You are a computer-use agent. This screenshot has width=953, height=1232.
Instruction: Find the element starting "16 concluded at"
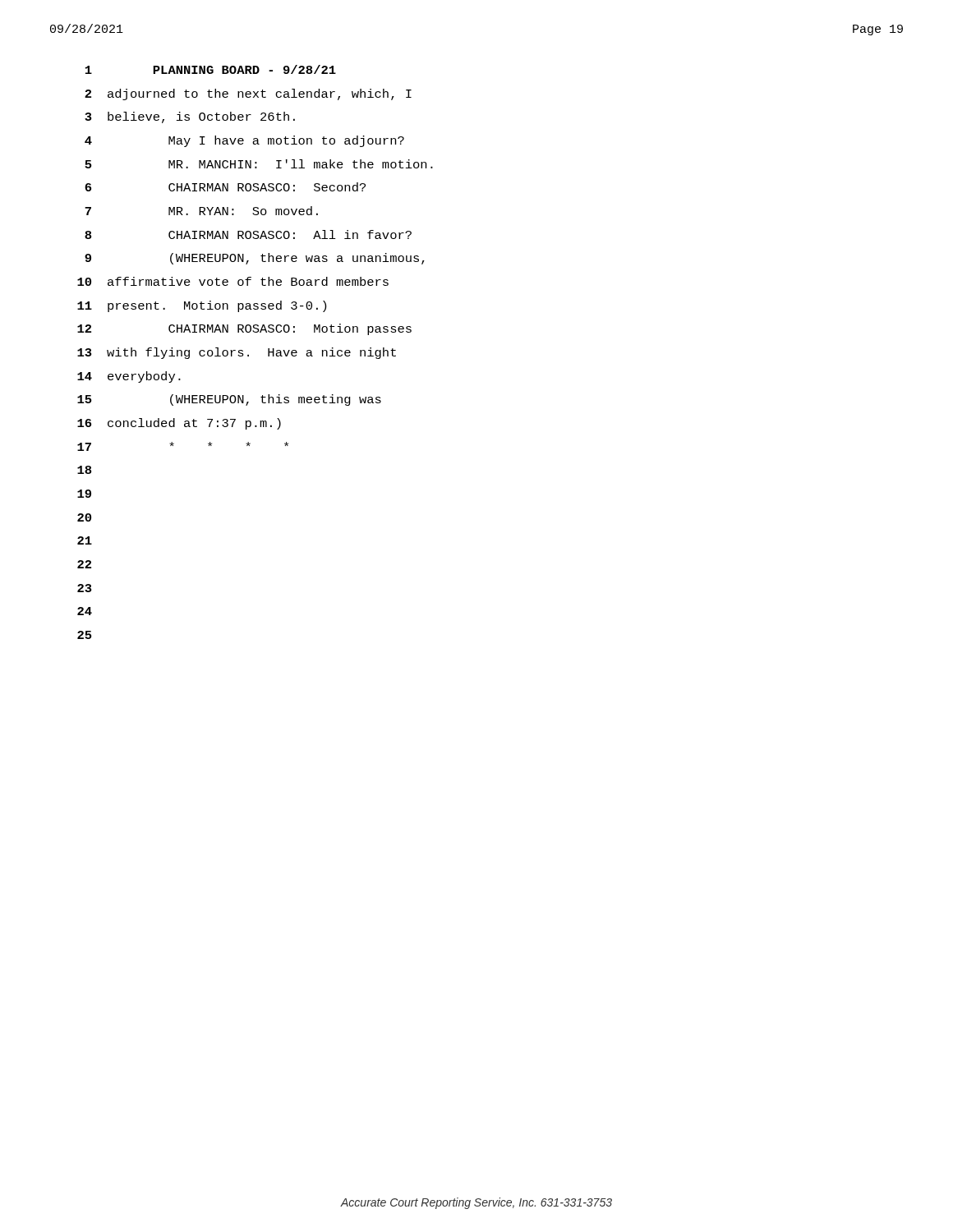pyautogui.click(x=194, y=423)
